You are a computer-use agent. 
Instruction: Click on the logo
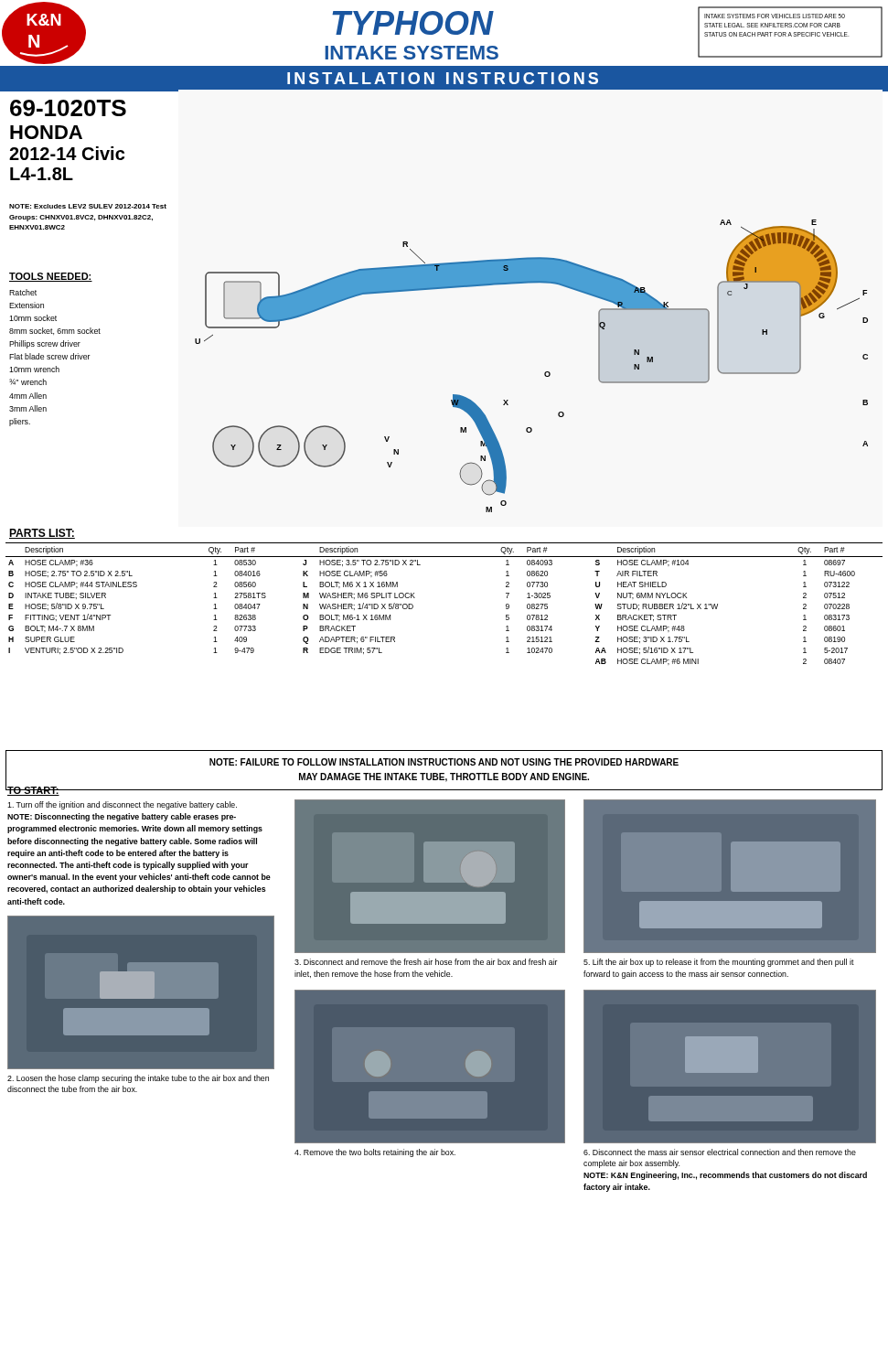tap(444, 33)
